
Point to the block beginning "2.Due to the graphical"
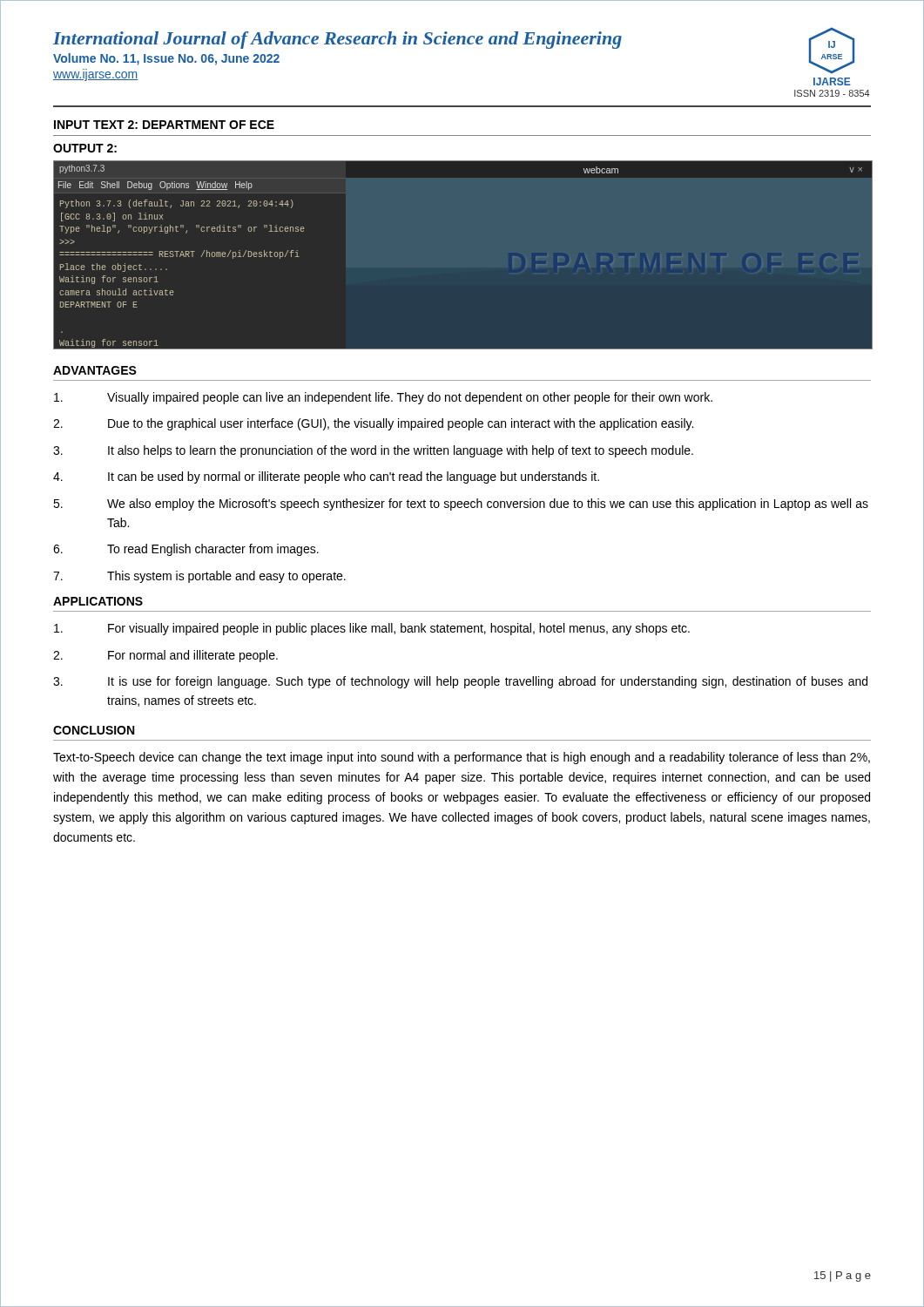coord(461,424)
